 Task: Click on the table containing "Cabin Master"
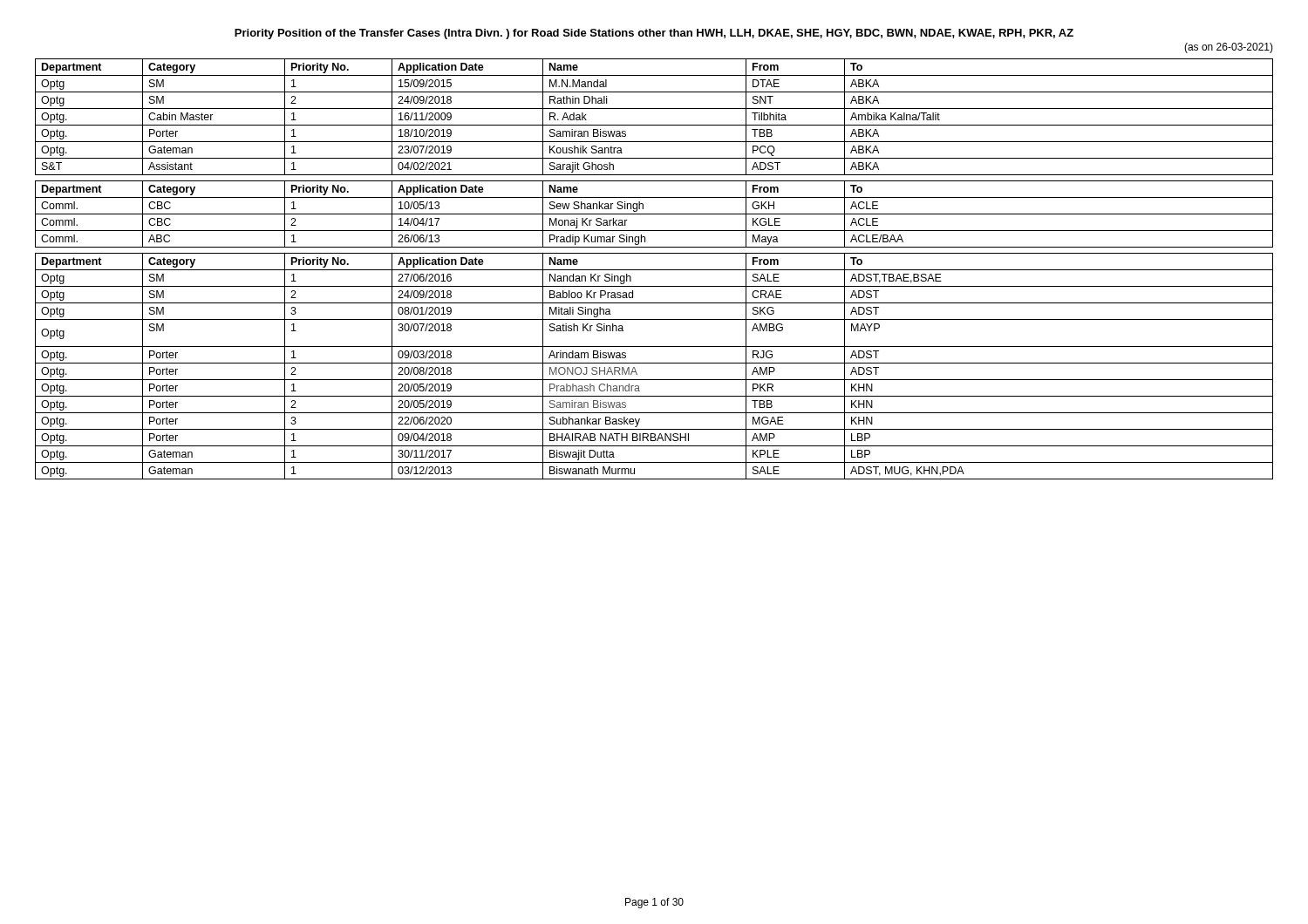click(654, 117)
